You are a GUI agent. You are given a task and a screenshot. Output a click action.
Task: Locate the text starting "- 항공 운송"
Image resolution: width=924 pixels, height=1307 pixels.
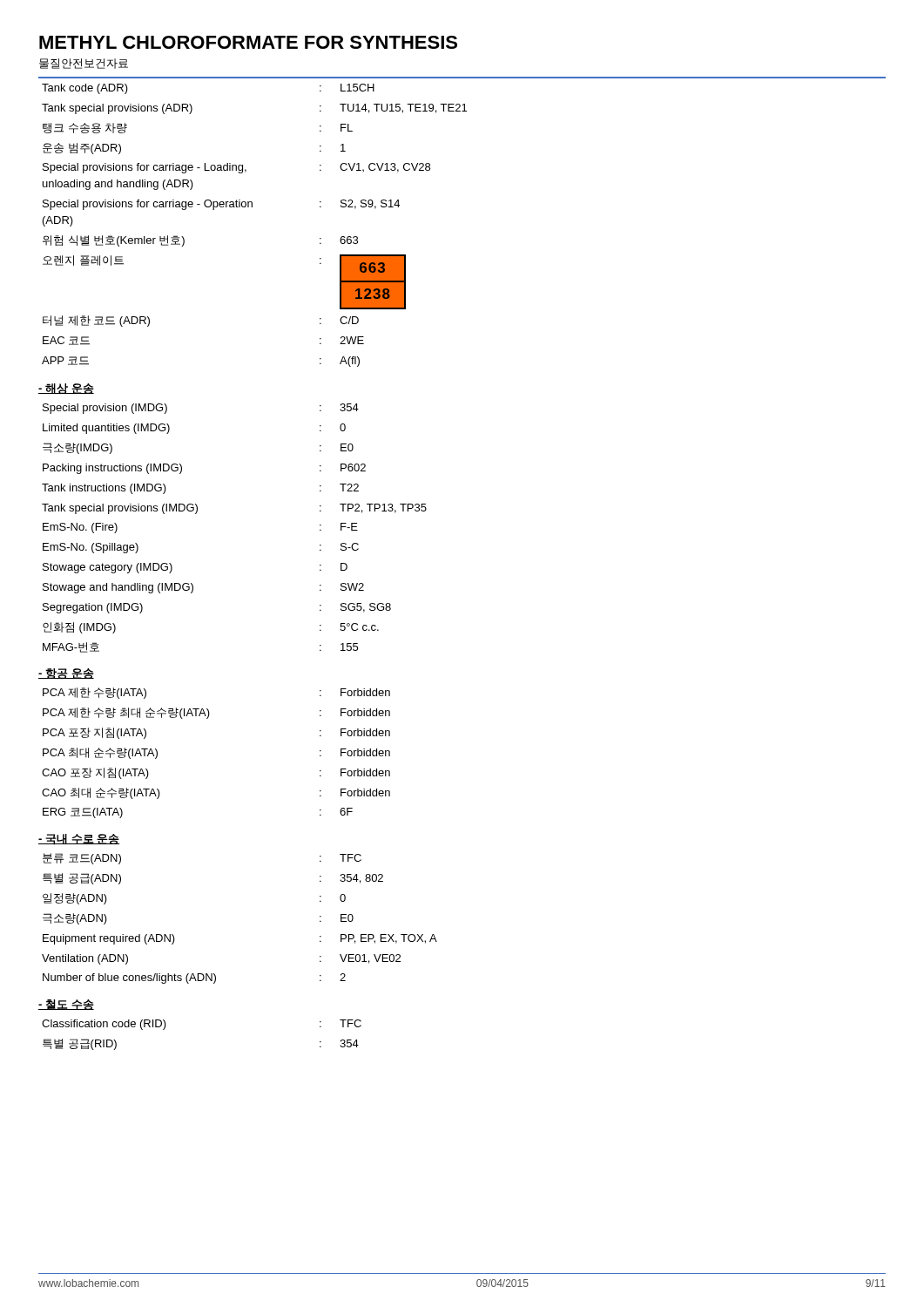[66, 673]
